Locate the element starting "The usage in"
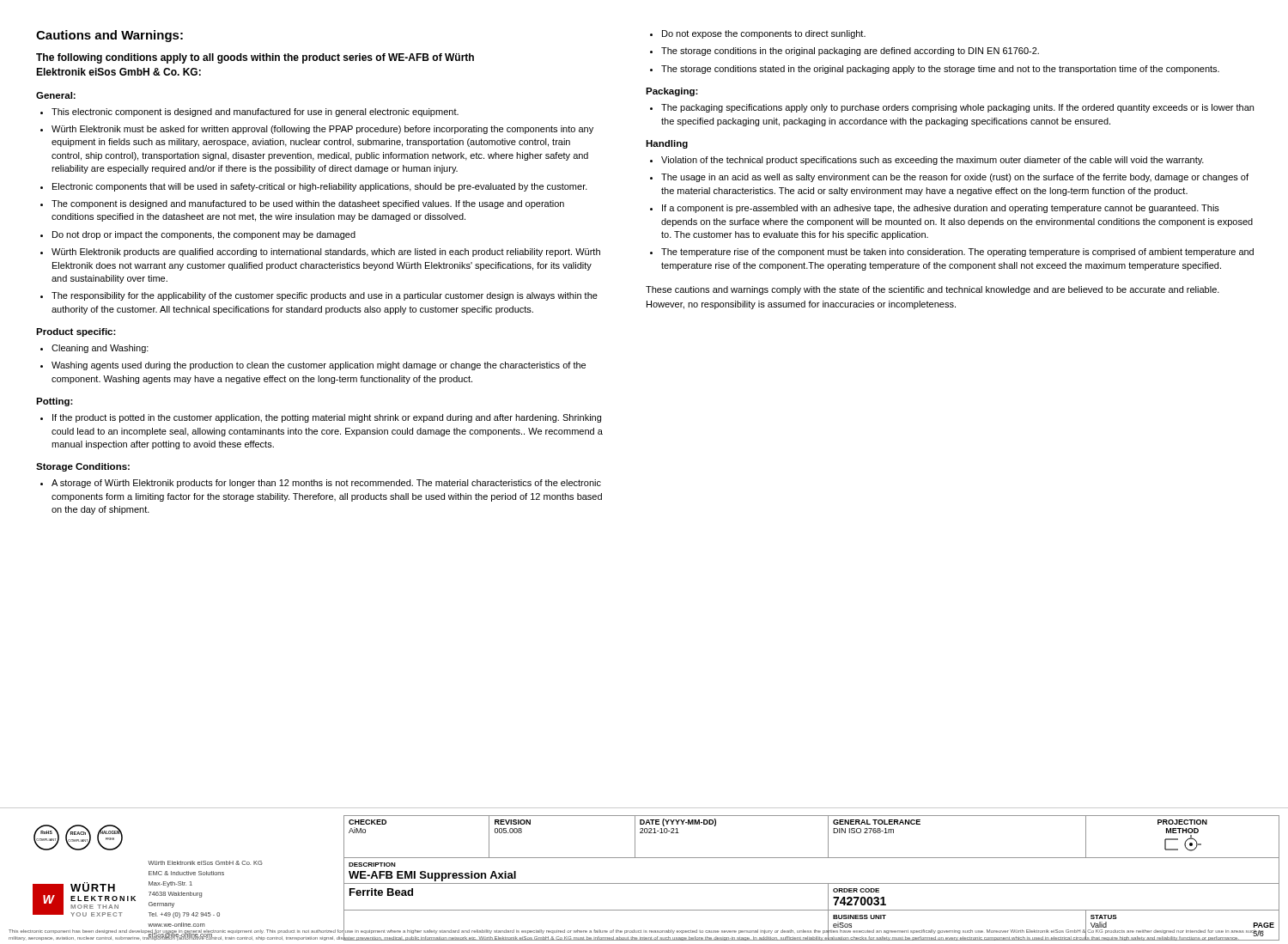 click(955, 184)
